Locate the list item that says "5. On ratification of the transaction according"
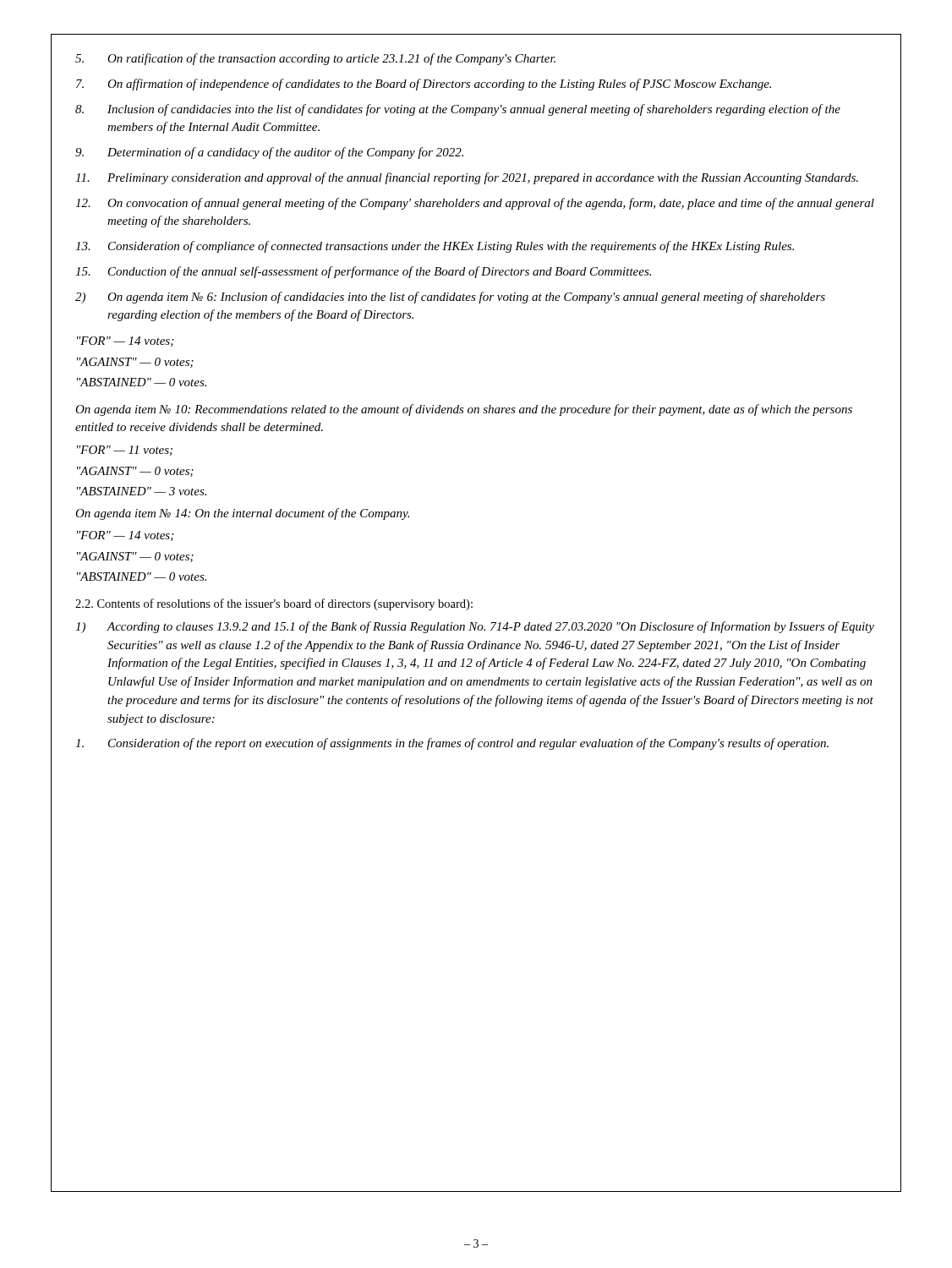 (x=476, y=59)
